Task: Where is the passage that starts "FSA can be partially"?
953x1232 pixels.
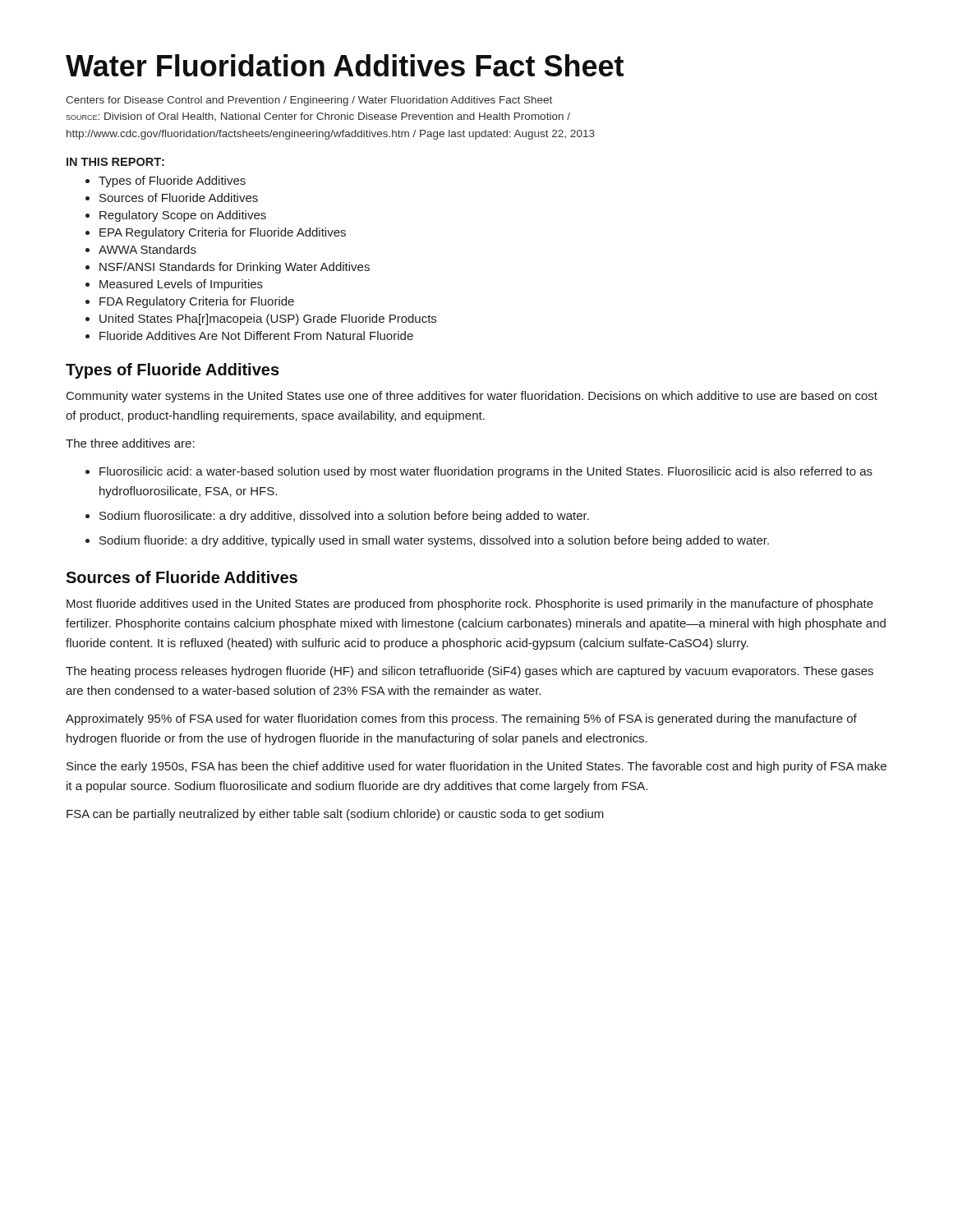Action: [335, 813]
